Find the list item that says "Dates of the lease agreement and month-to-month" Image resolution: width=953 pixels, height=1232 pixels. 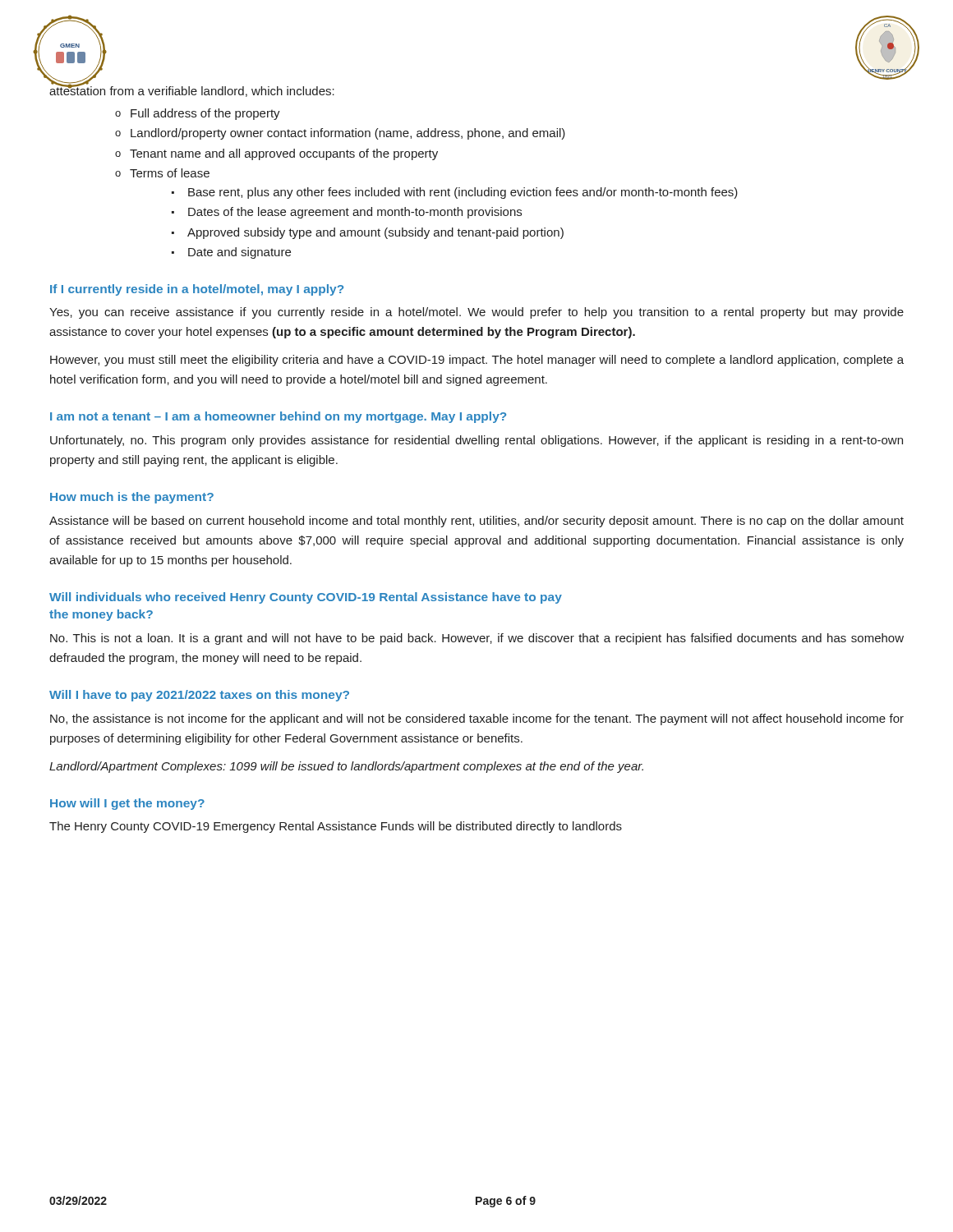(355, 211)
